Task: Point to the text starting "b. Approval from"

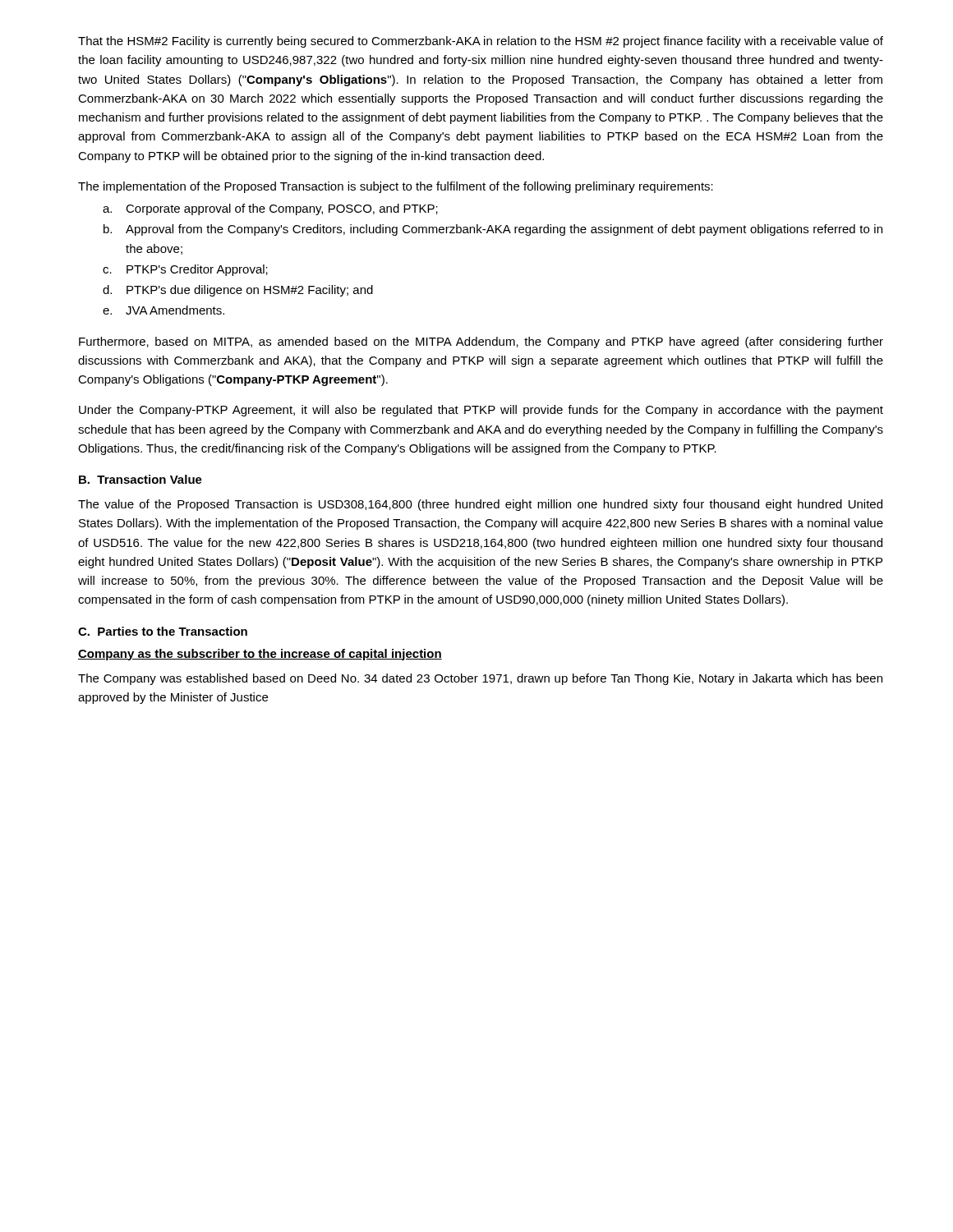Action: pyautogui.click(x=493, y=239)
